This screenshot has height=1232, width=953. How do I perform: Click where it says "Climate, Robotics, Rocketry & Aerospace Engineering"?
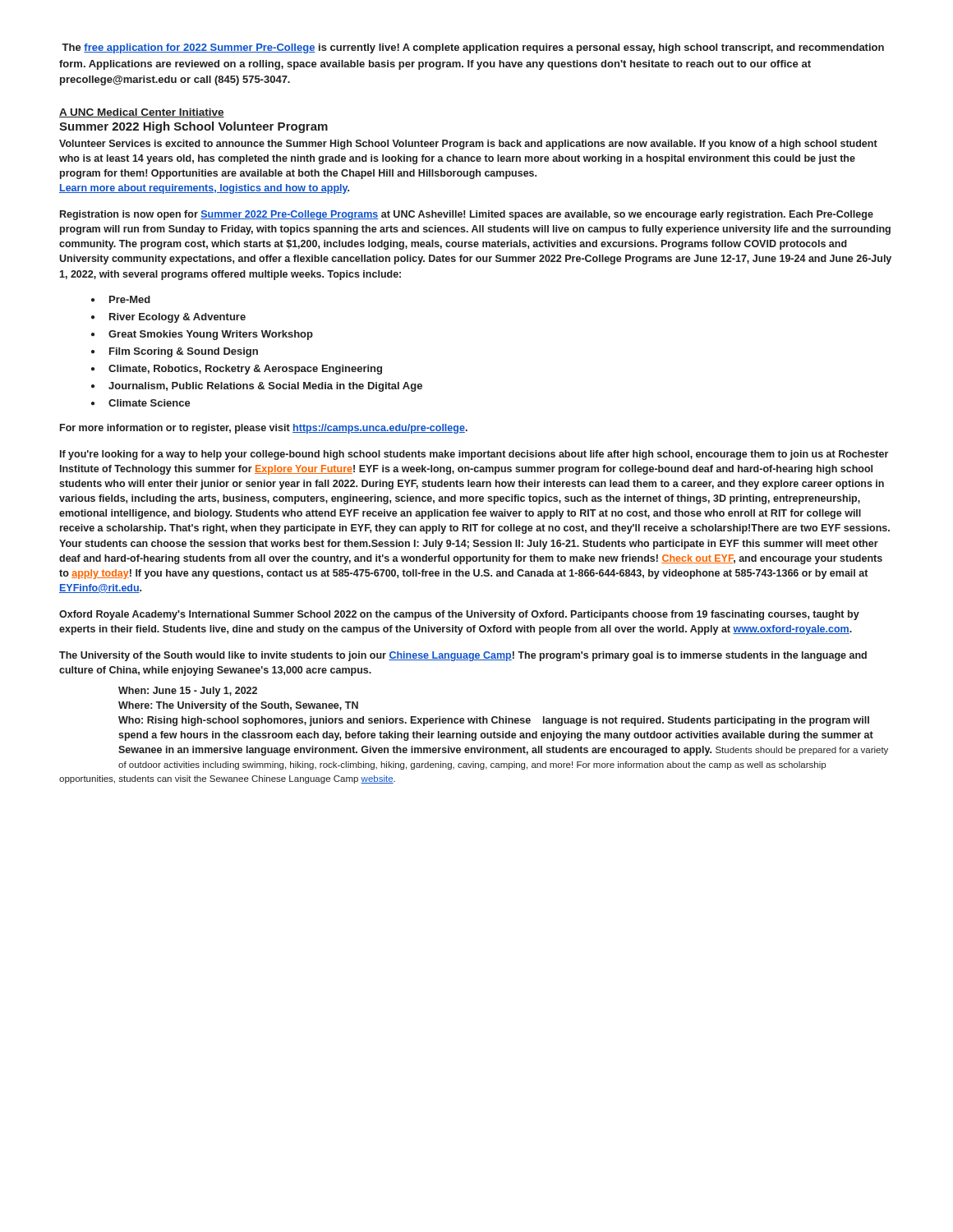[x=246, y=368]
